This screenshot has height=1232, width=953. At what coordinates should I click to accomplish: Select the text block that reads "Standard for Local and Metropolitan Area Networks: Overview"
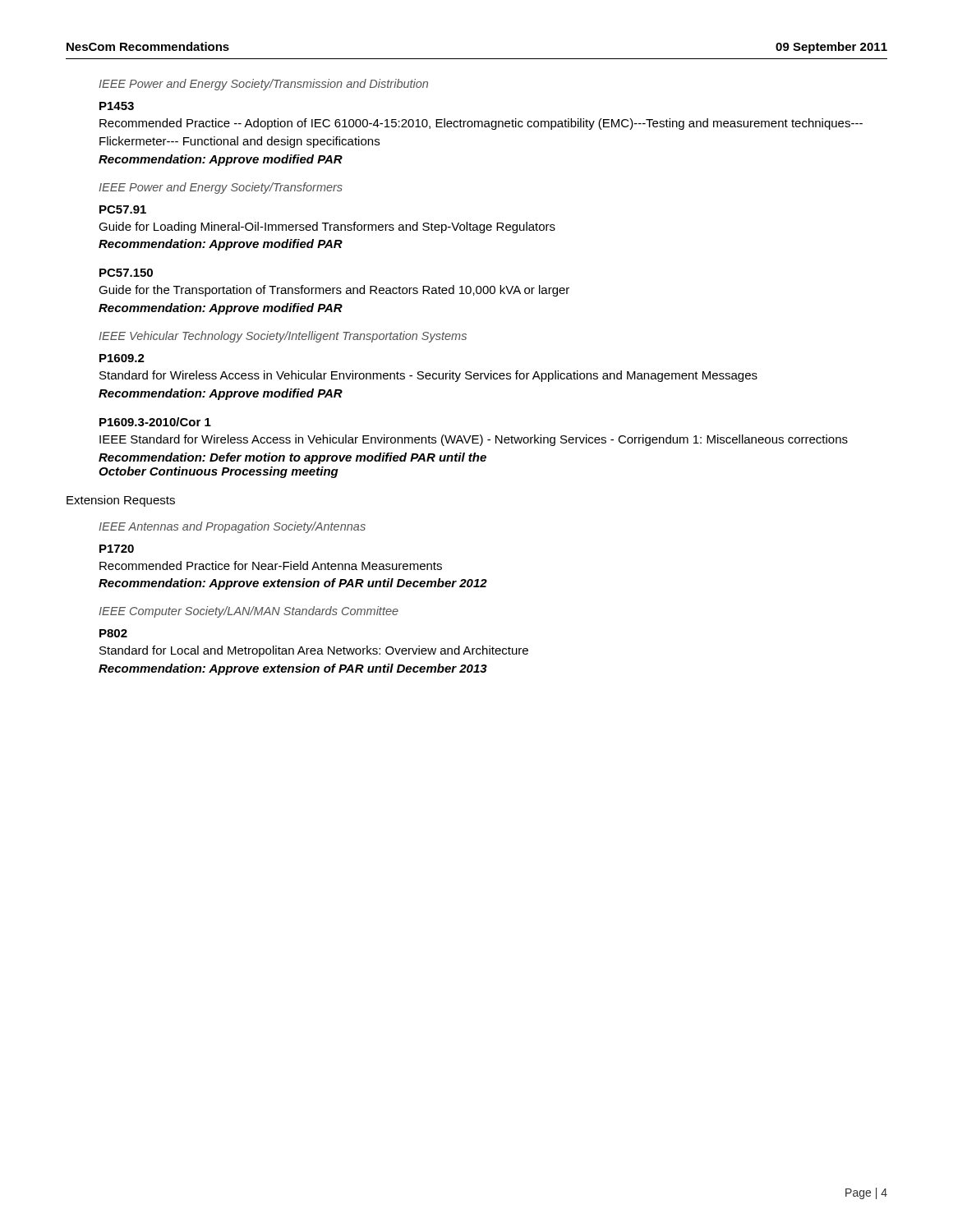tap(314, 650)
